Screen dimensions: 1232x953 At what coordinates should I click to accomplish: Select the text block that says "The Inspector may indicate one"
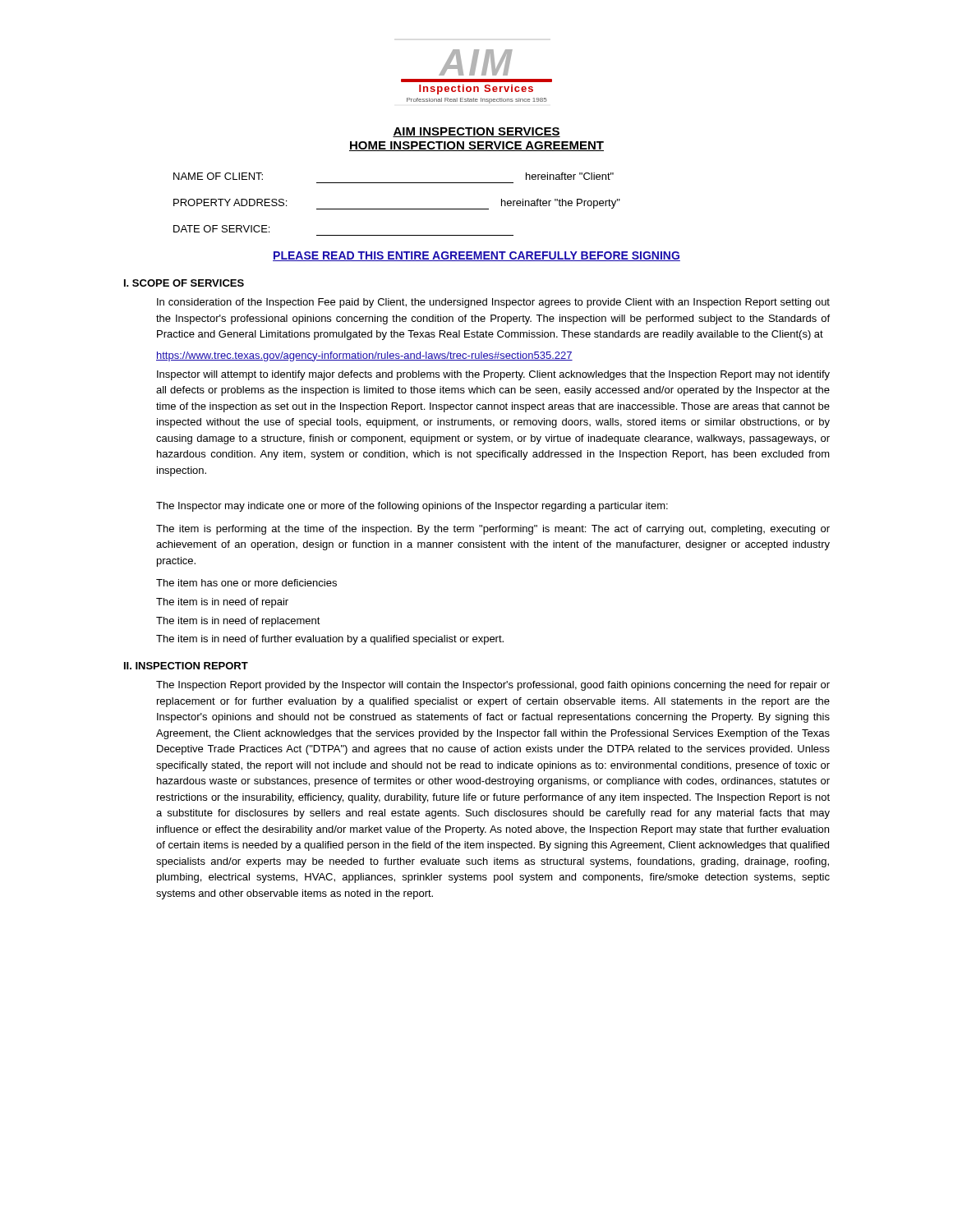tap(412, 505)
